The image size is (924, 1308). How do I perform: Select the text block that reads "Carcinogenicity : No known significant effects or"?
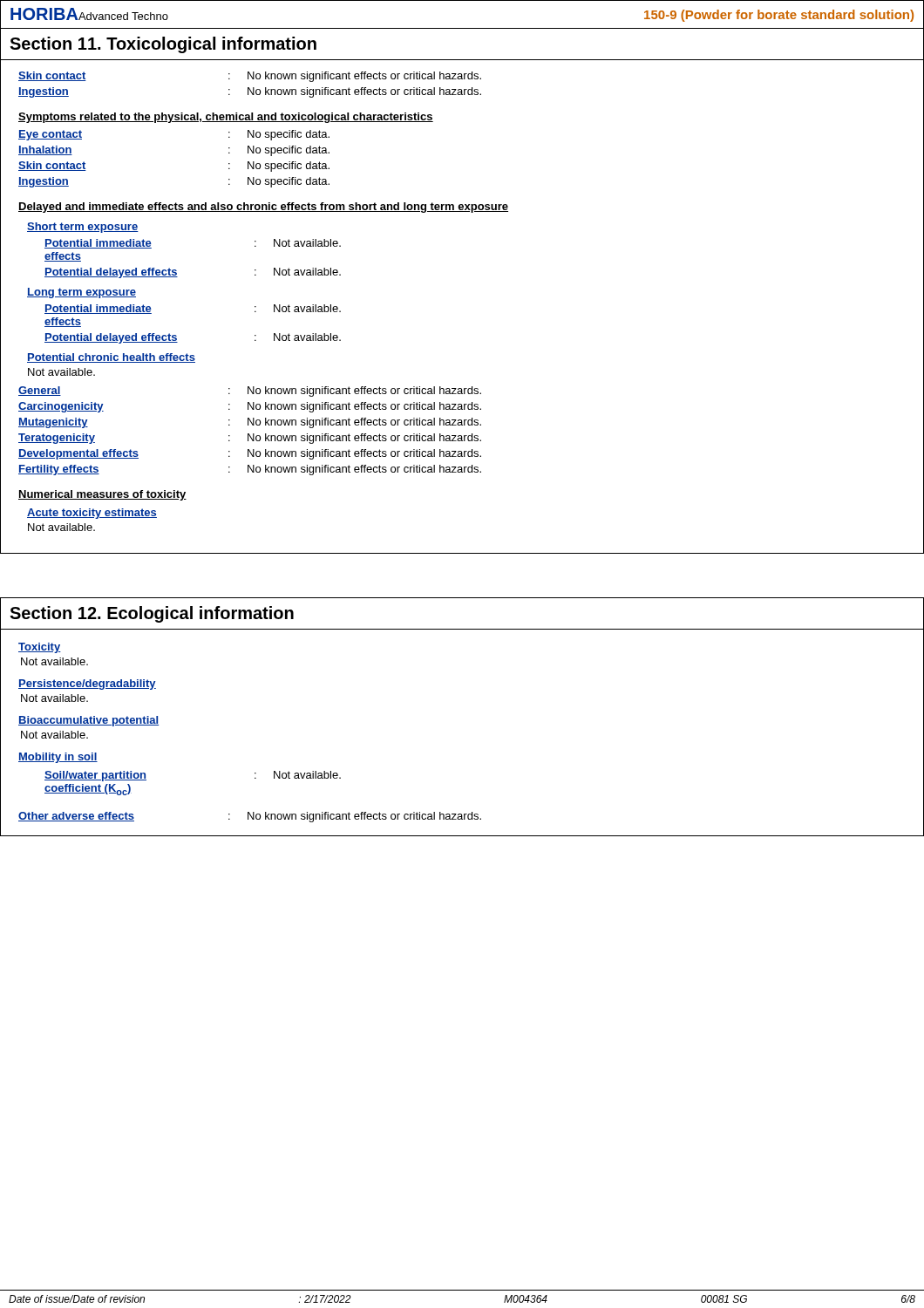click(462, 406)
